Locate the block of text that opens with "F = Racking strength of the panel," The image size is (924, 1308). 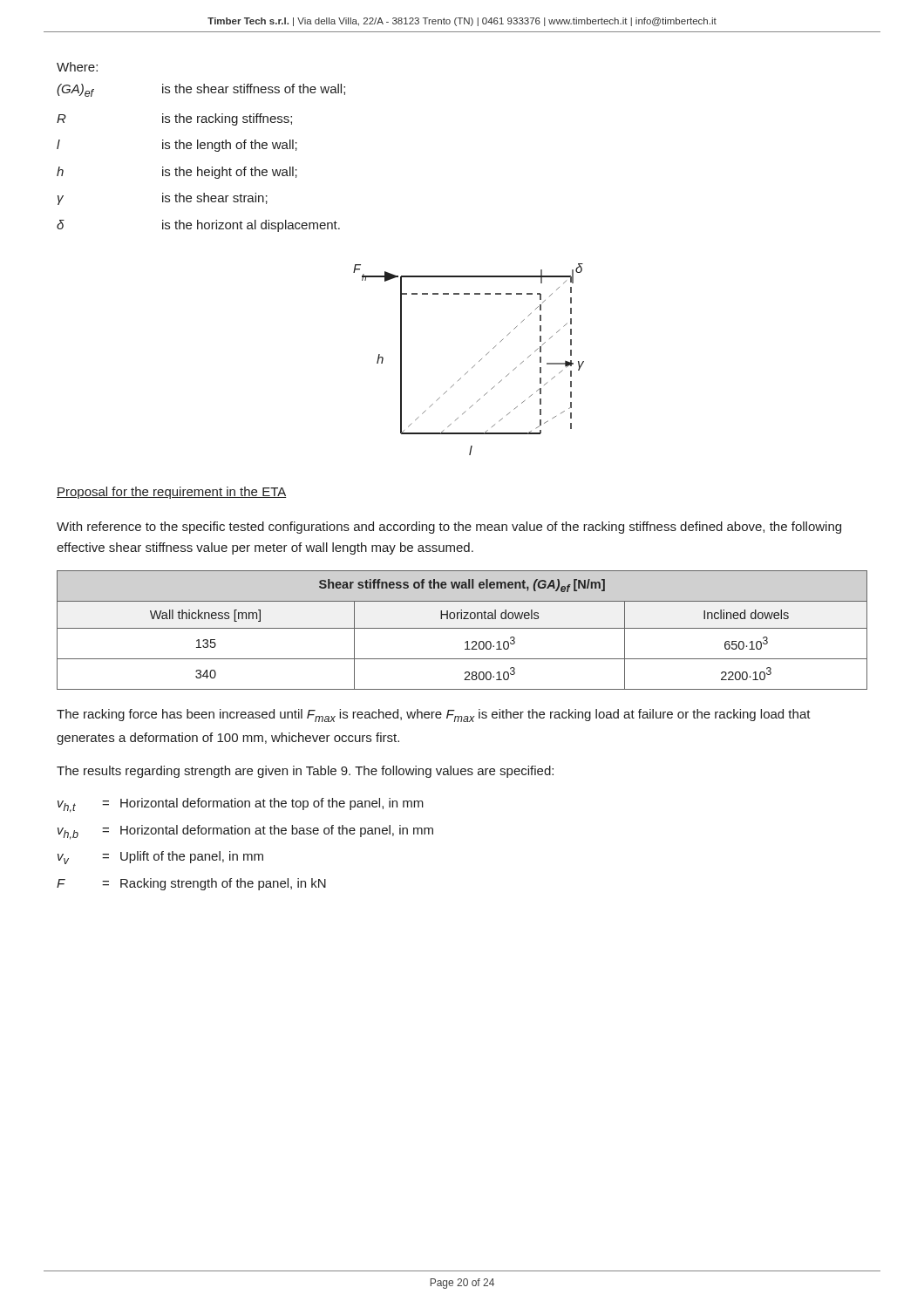(x=191, y=884)
